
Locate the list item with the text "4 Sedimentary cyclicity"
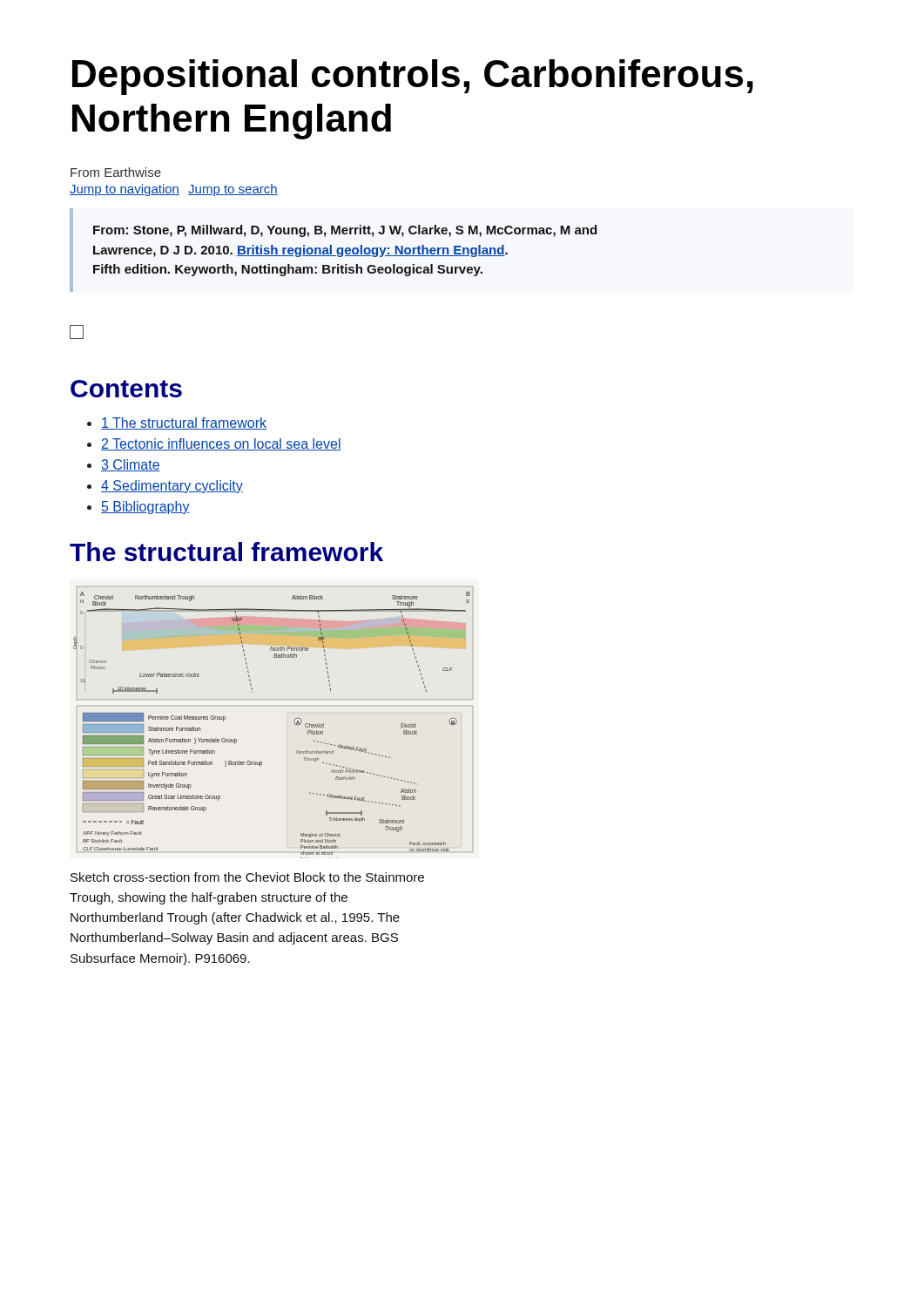pos(165,487)
